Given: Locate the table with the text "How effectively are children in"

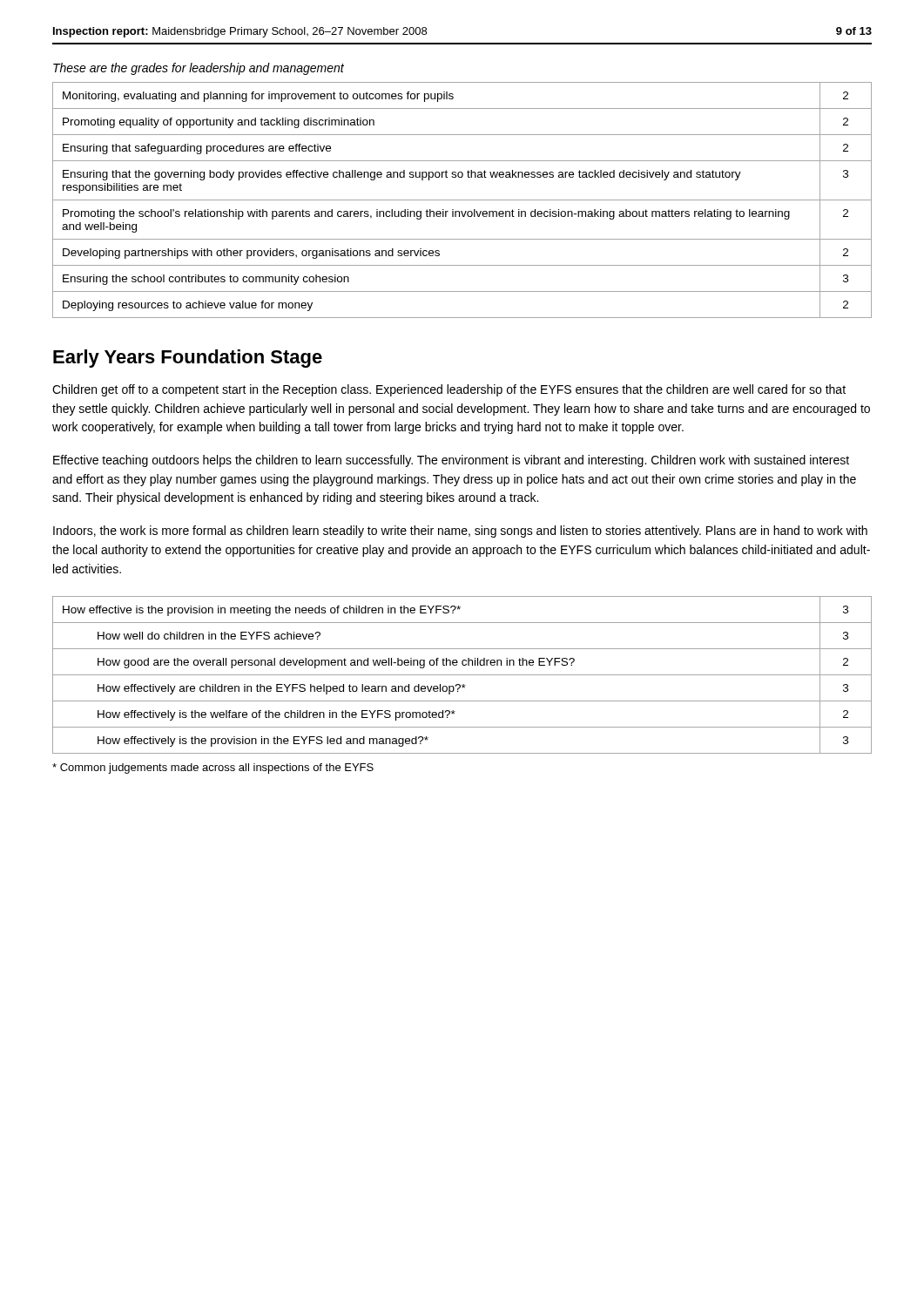Looking at the screenshot, I should [462, 675].
